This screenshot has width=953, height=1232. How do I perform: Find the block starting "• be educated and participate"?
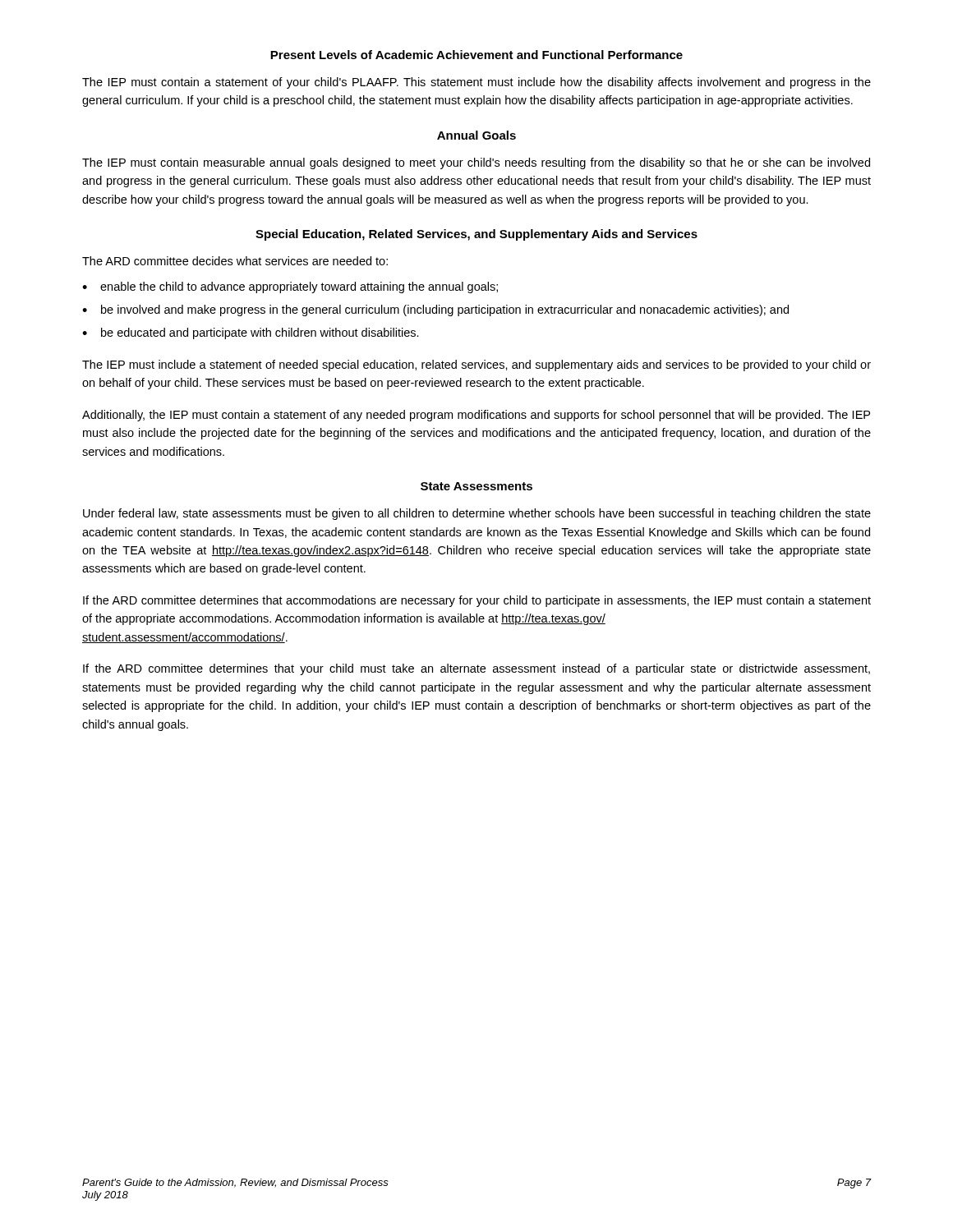[x=251, y=333]
